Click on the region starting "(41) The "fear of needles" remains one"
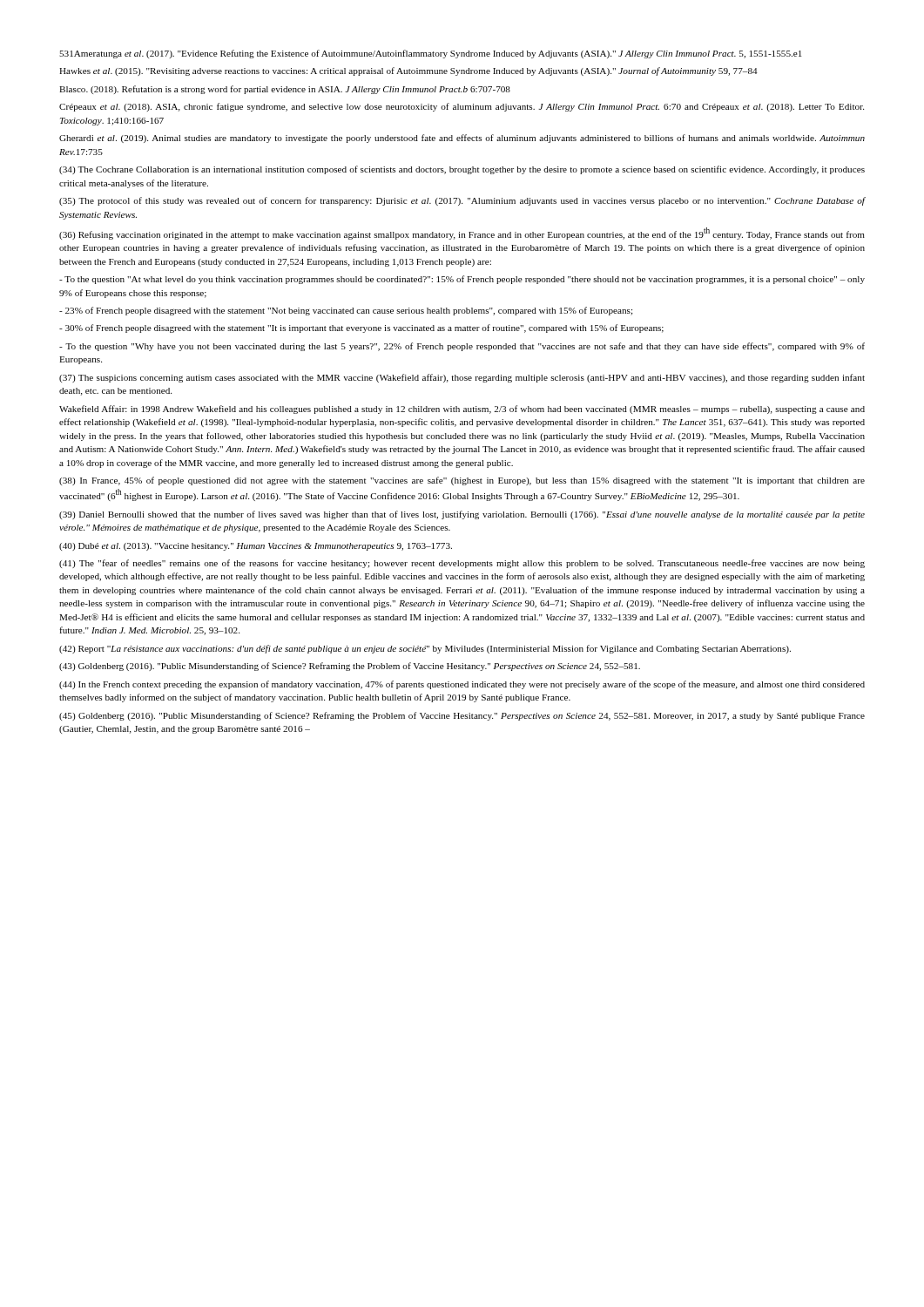This screenshot has height=1307, width=924. [x=462, y=597]
